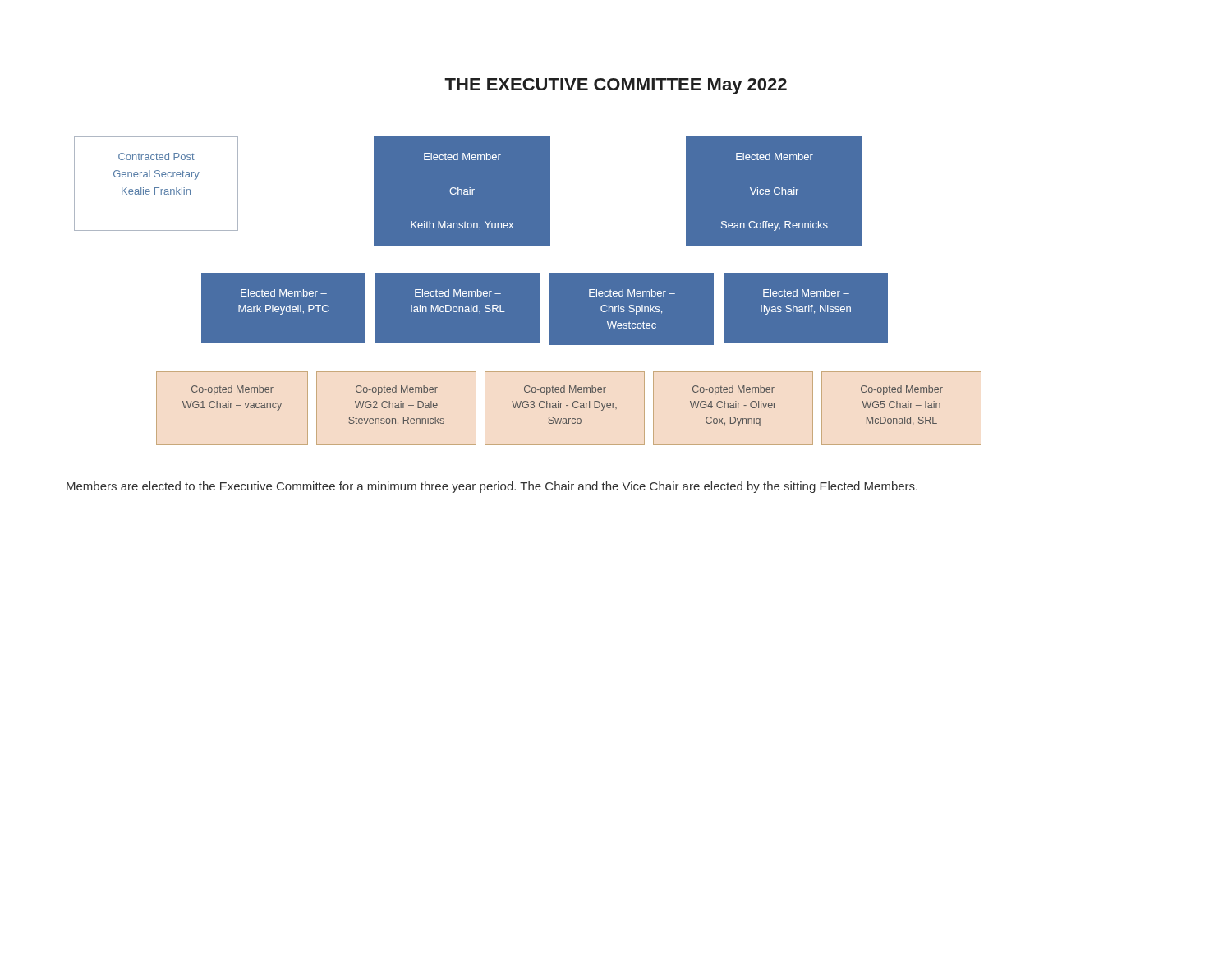
Task: Click on the organizational chart
Action: point(616,291)
